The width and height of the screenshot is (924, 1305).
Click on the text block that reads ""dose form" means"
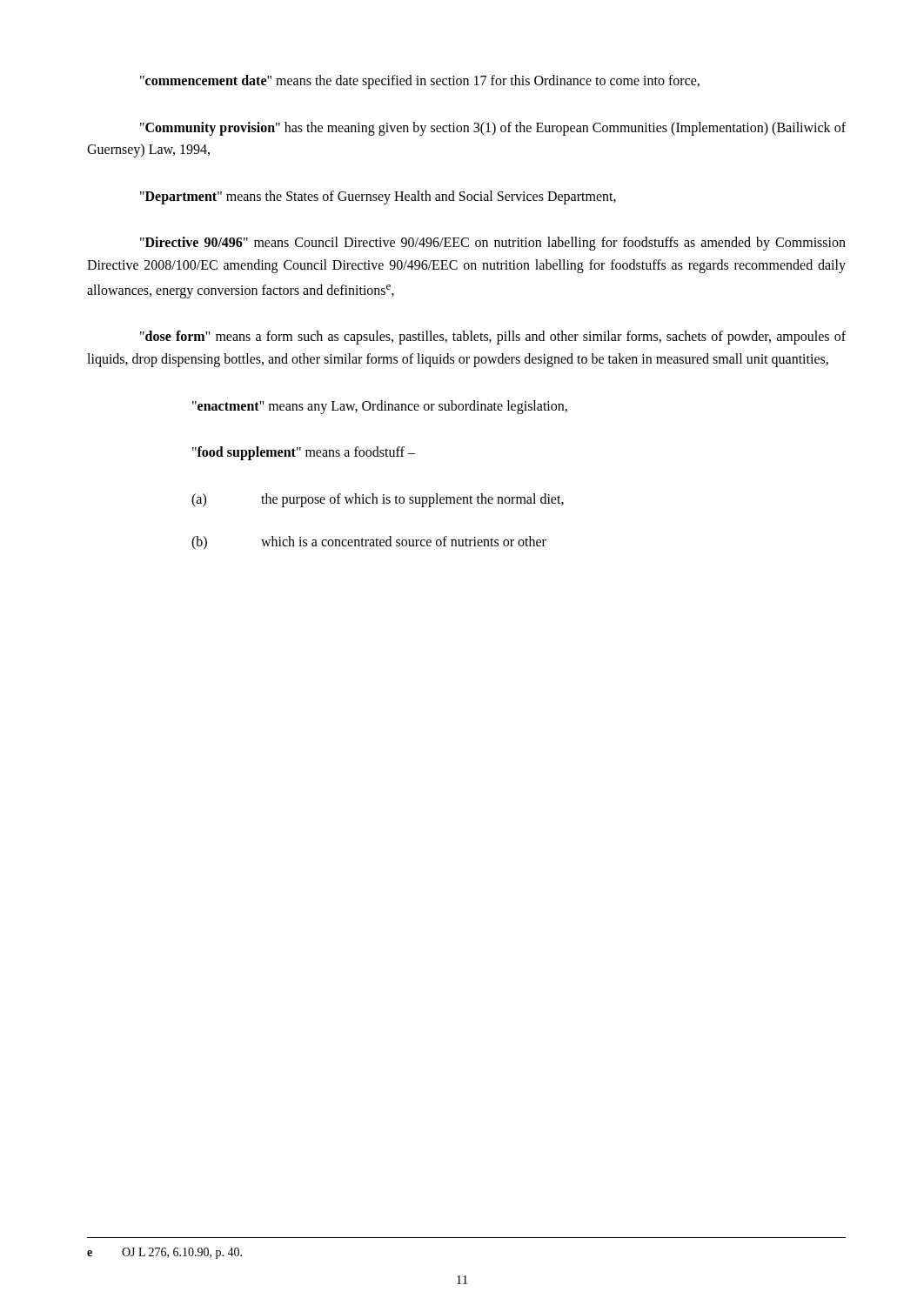click(x=466, y=348)
